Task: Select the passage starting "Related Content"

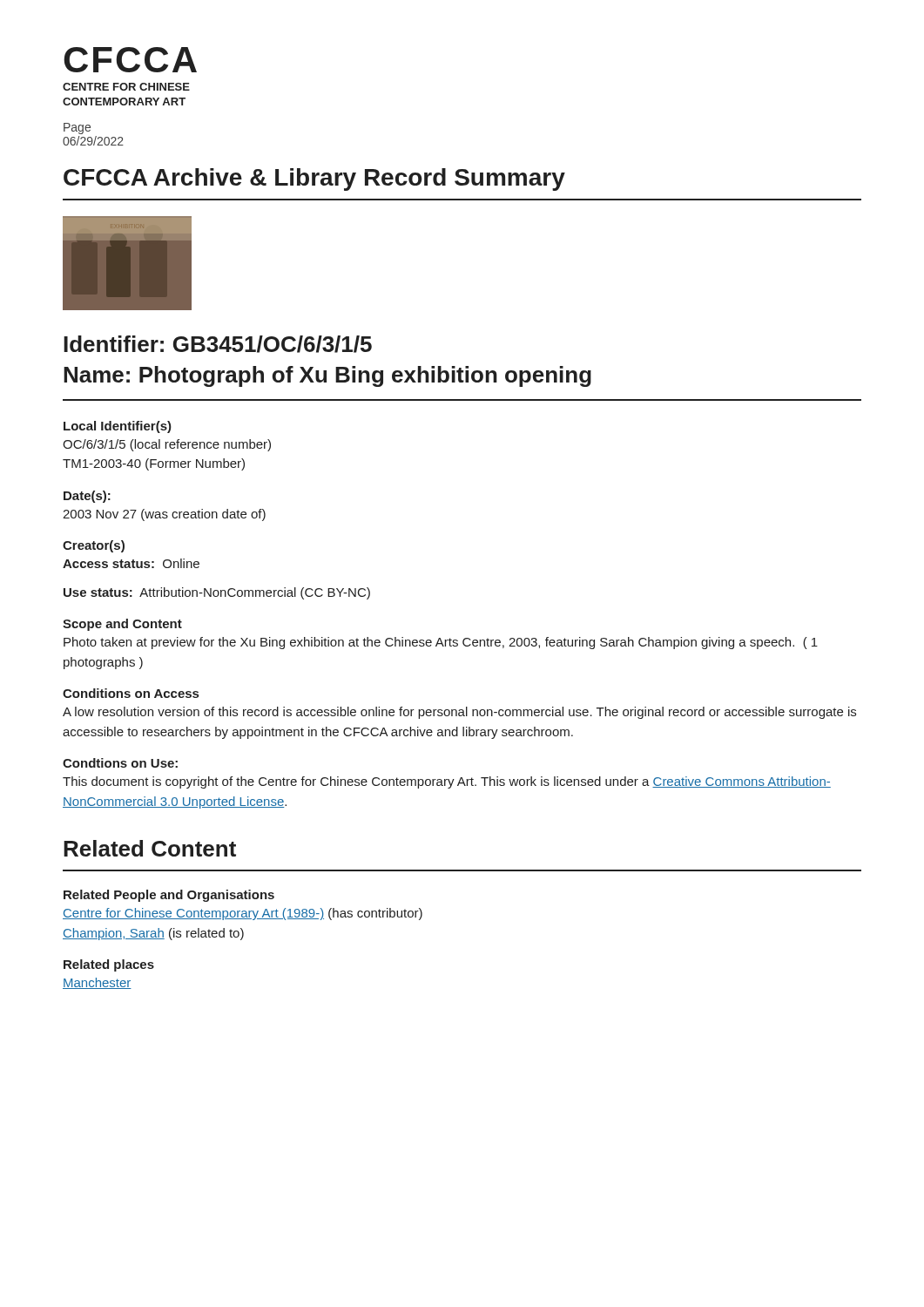Action: coord(150,849)
